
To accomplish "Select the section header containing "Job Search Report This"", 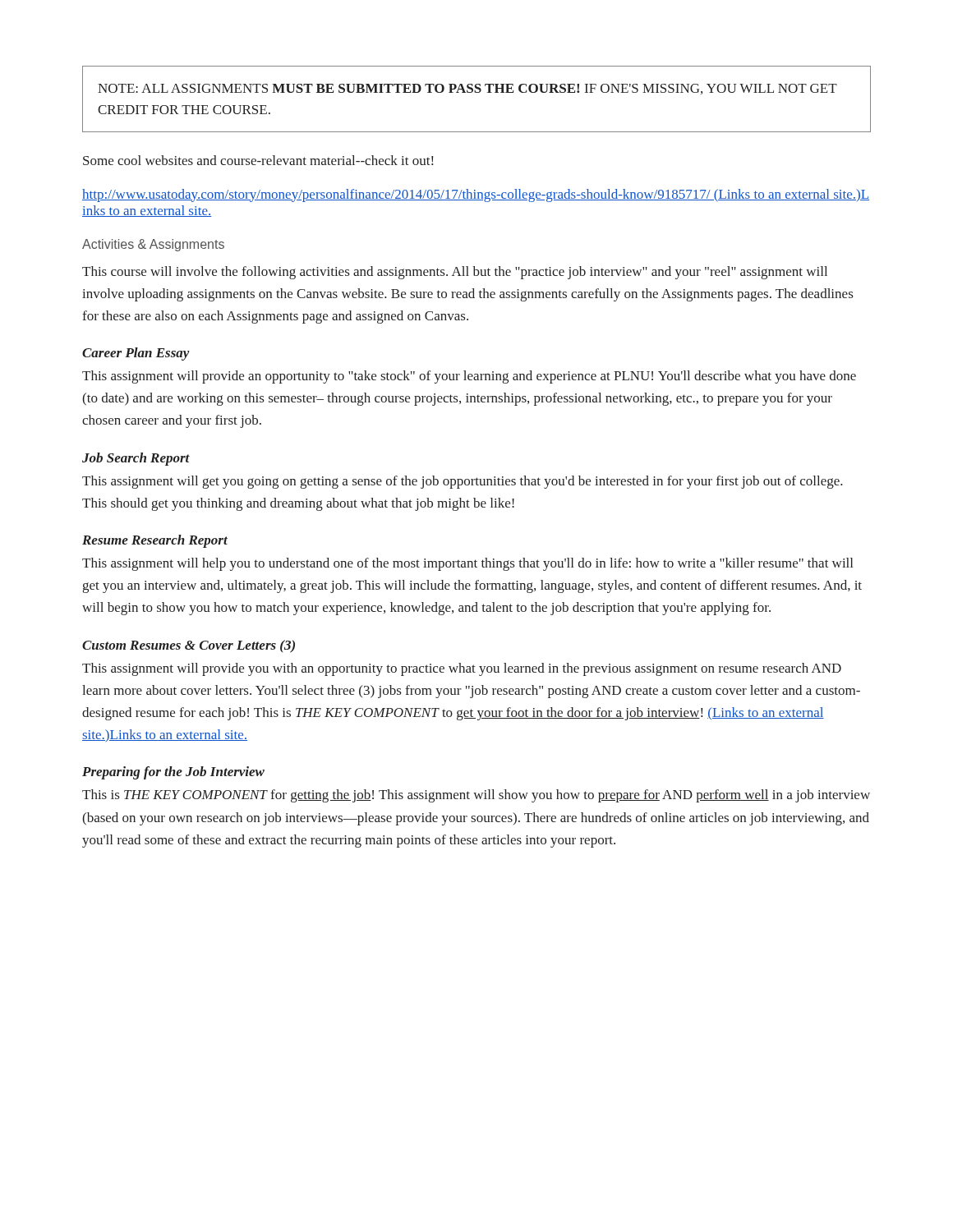I will (476, 482).
